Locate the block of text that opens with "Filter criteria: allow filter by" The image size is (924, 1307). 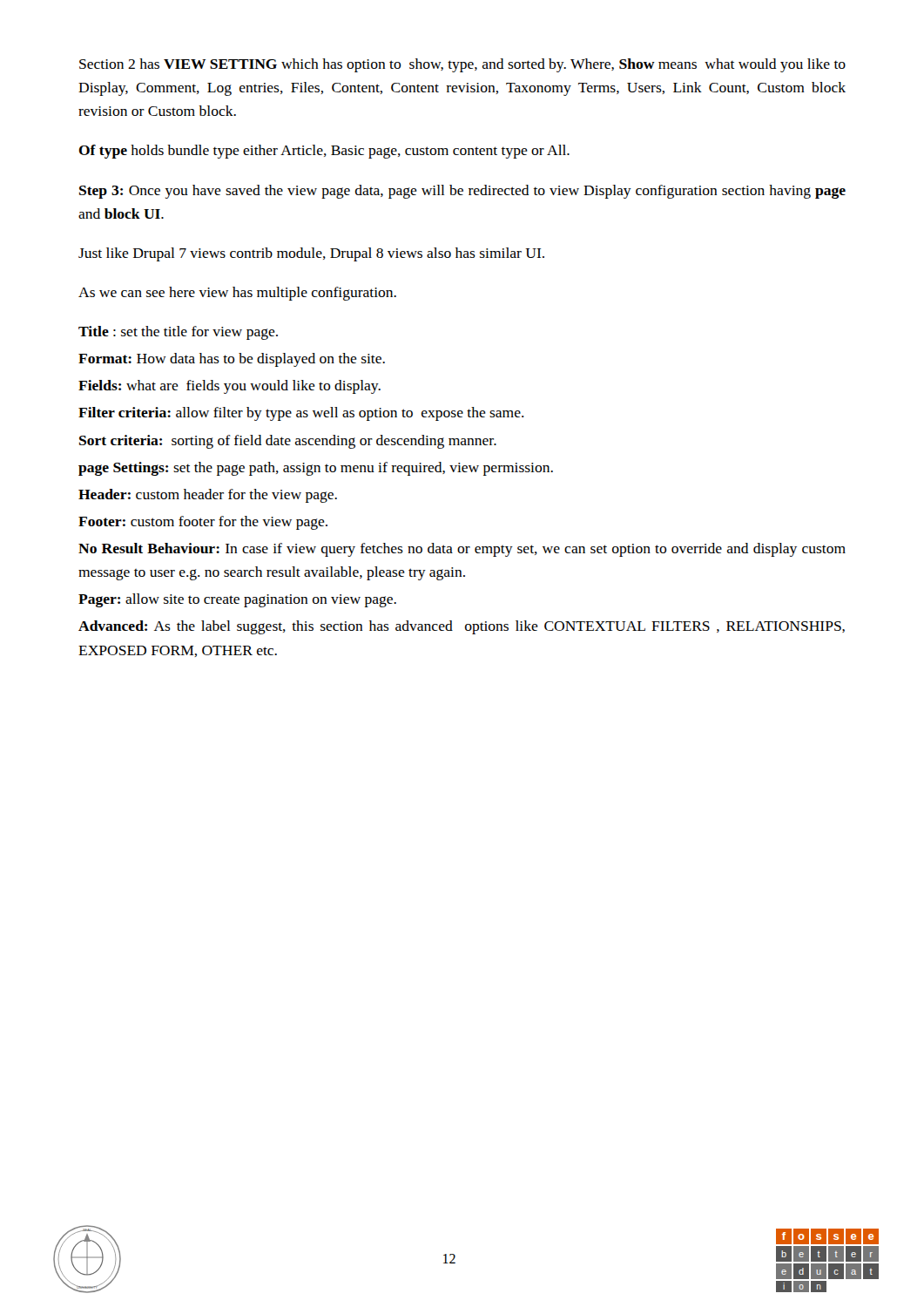point(301,412)
